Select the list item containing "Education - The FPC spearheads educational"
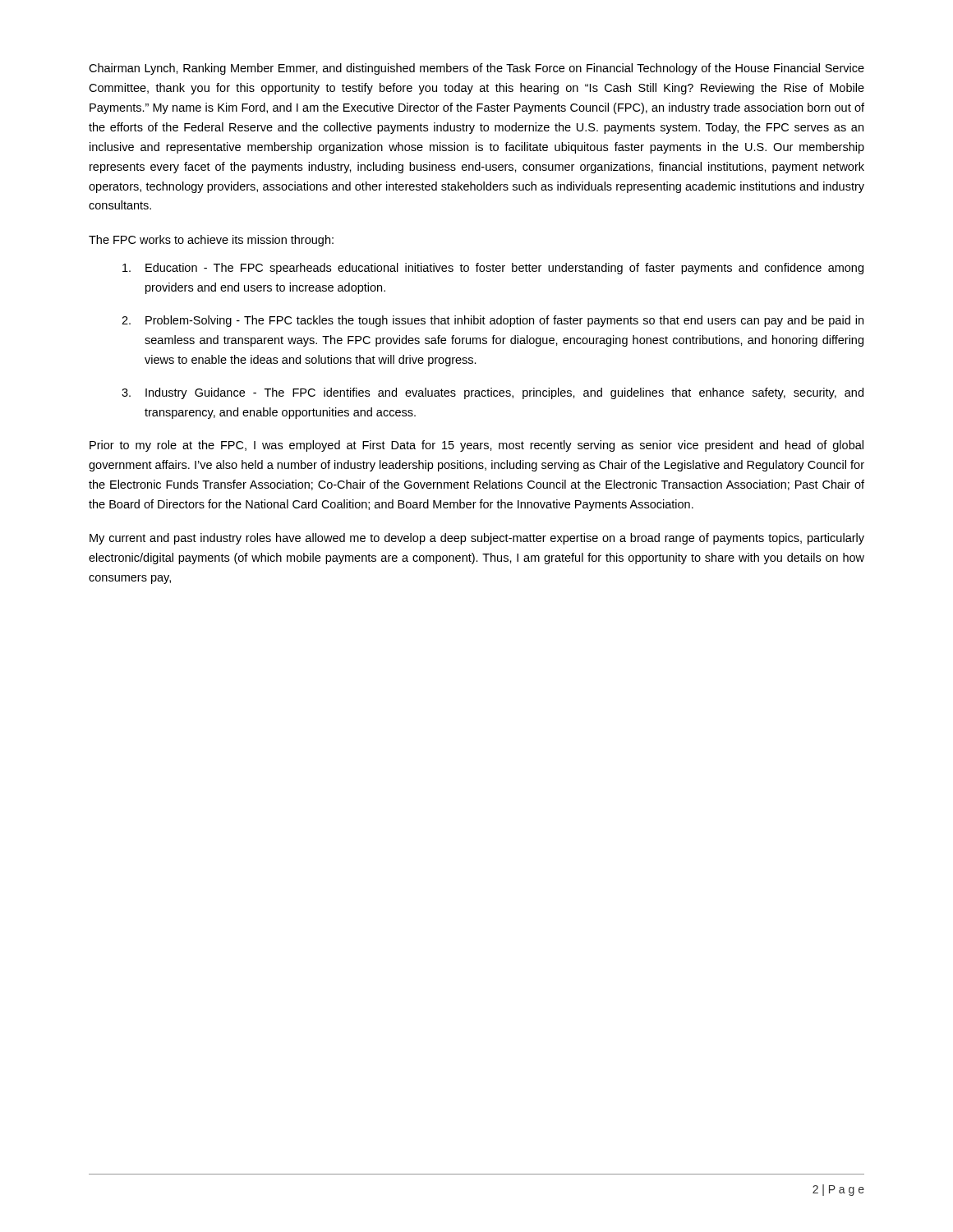 click(x=493, y=279)
